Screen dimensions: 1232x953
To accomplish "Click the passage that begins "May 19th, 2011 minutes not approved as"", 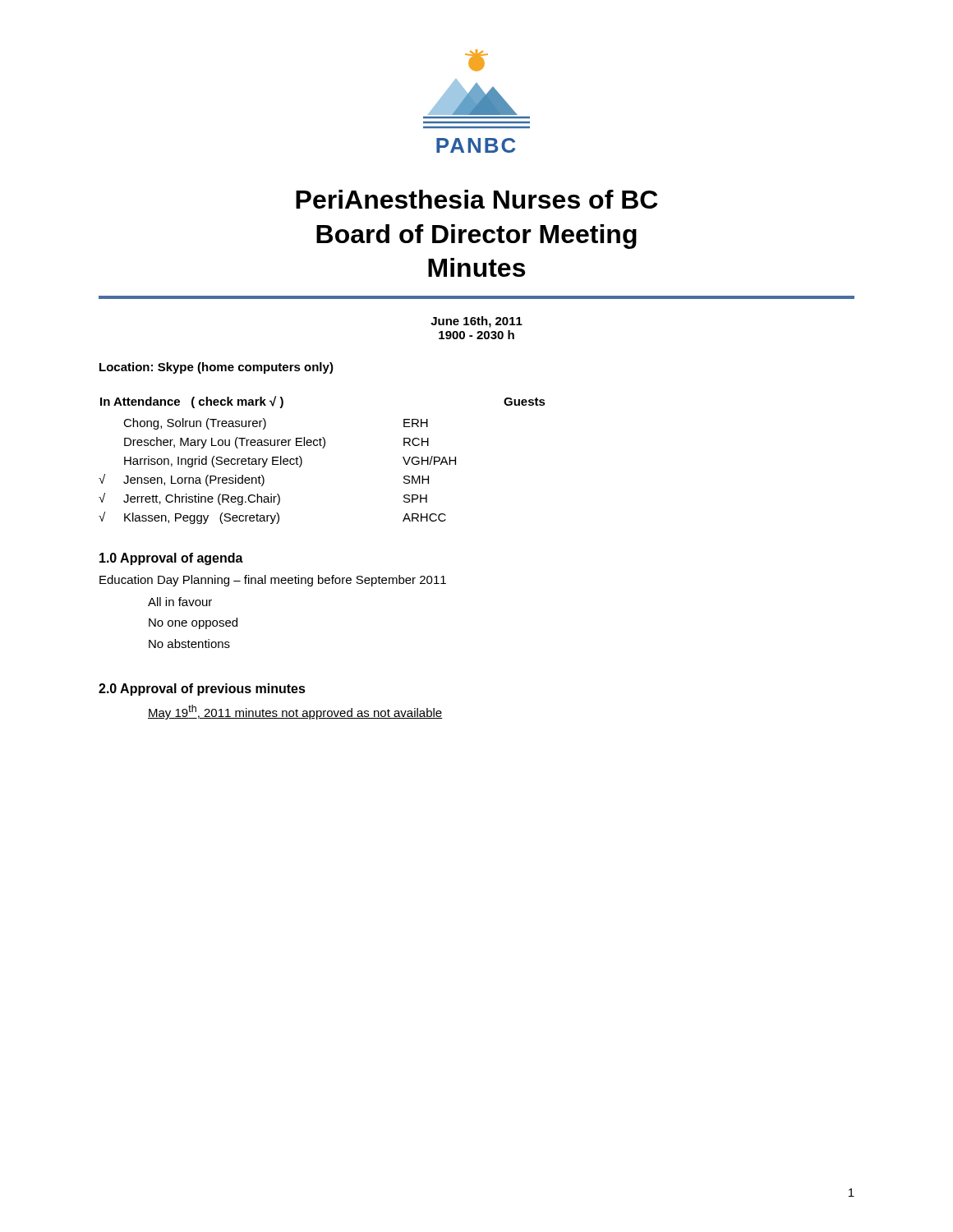I will [295, 712].
